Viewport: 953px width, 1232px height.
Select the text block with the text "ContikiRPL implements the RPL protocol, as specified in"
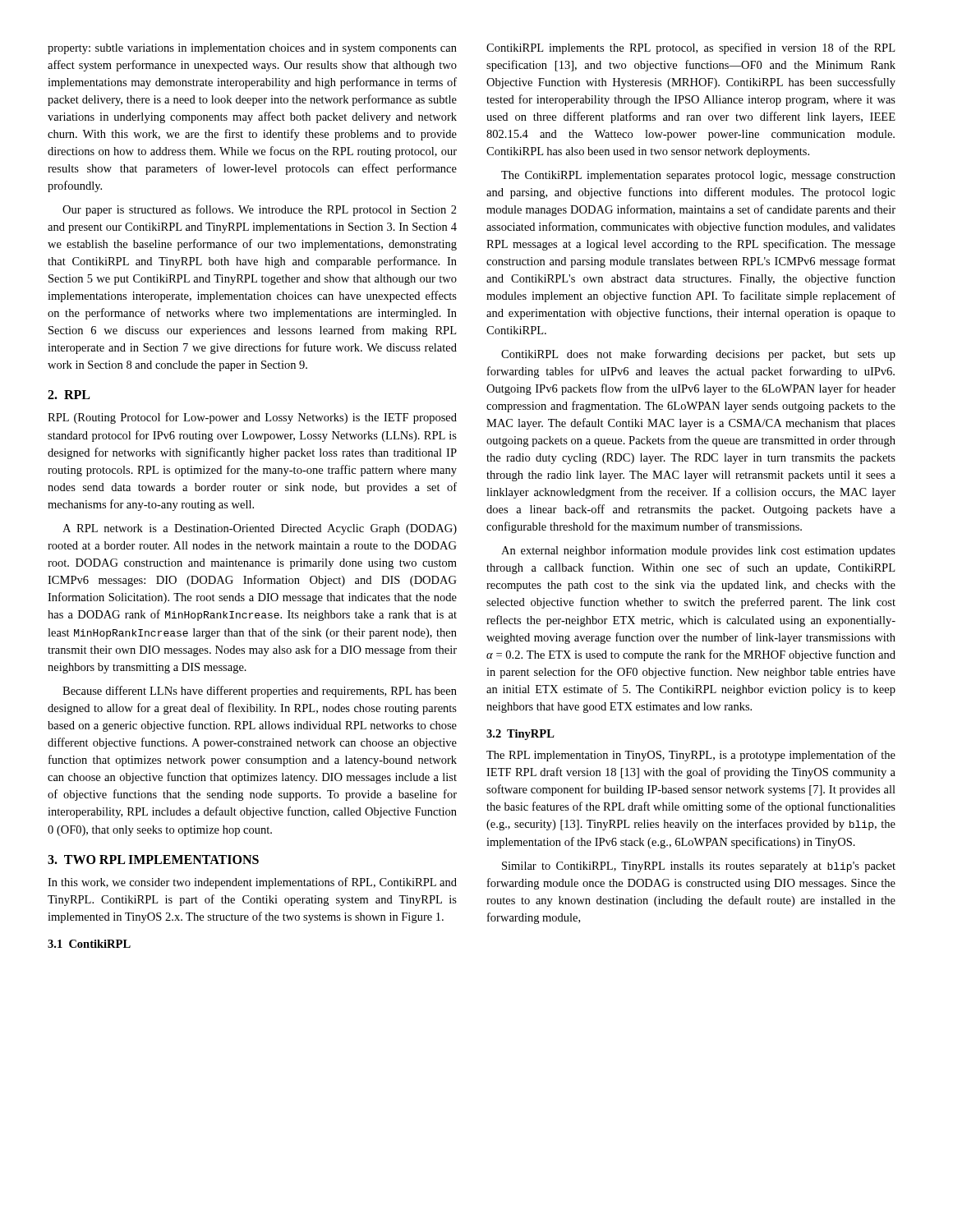click(691, 100)
